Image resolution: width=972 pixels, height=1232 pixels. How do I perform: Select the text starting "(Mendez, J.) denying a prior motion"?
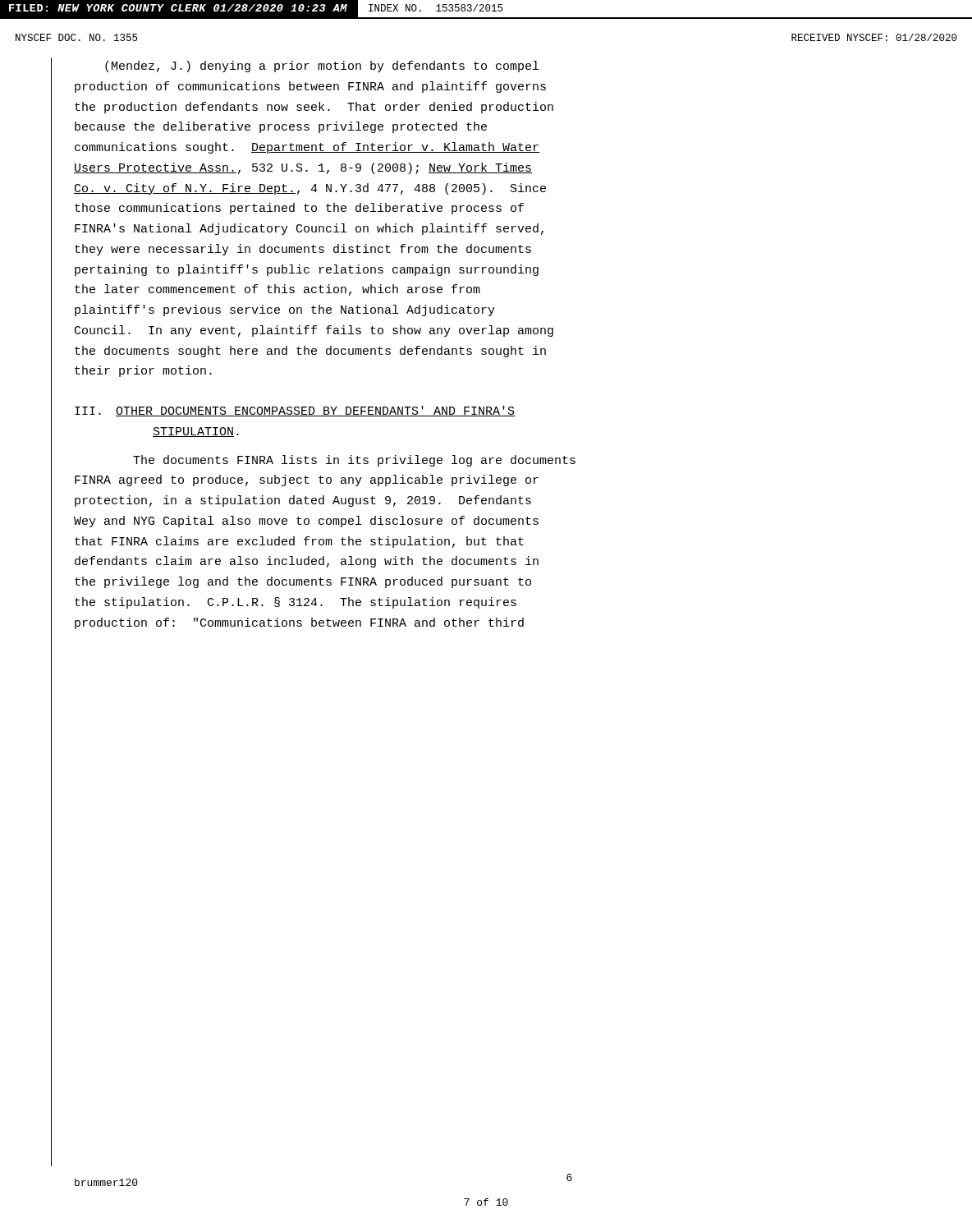[314, 219]
